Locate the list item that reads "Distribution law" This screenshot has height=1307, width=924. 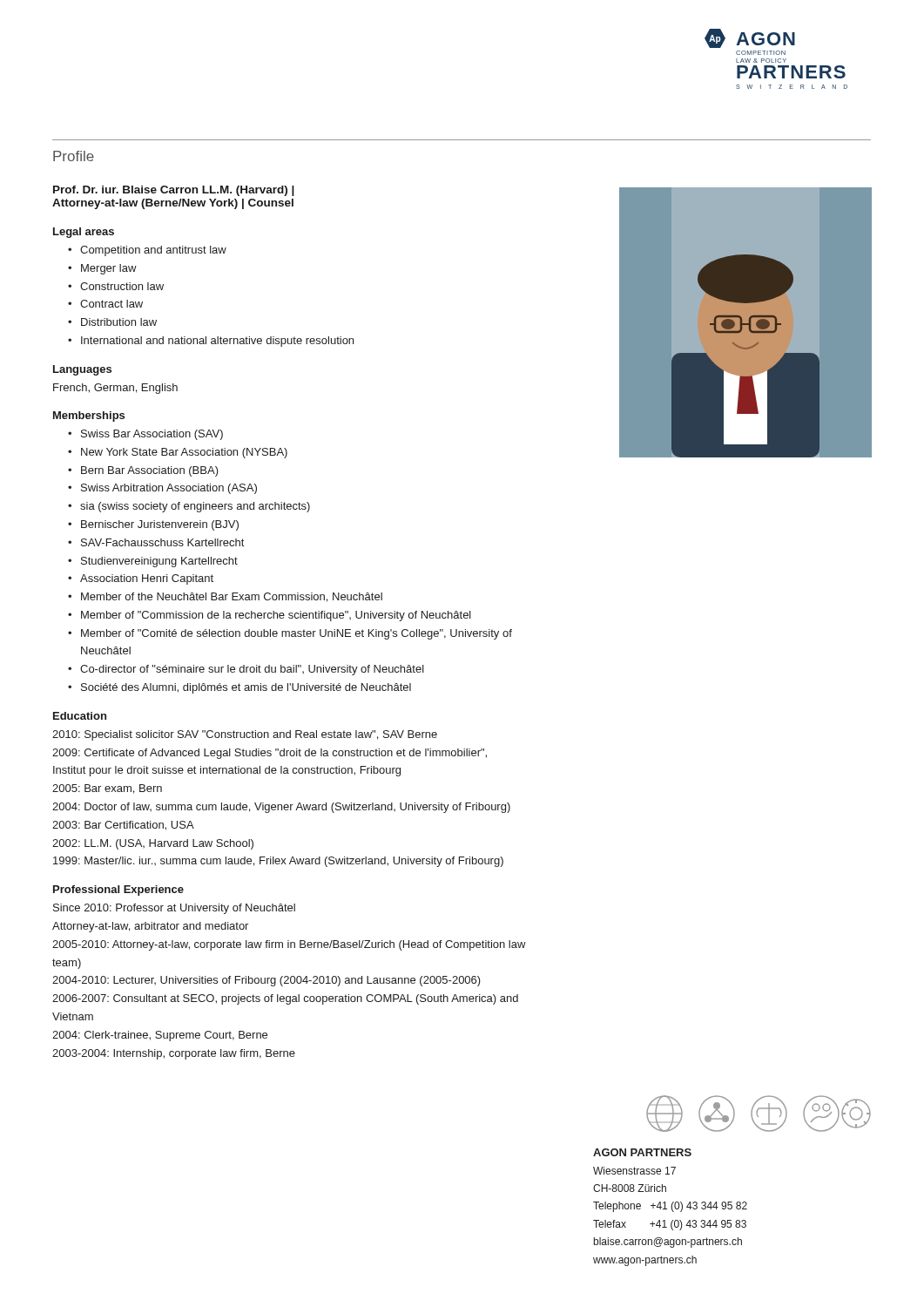(119, 322)
